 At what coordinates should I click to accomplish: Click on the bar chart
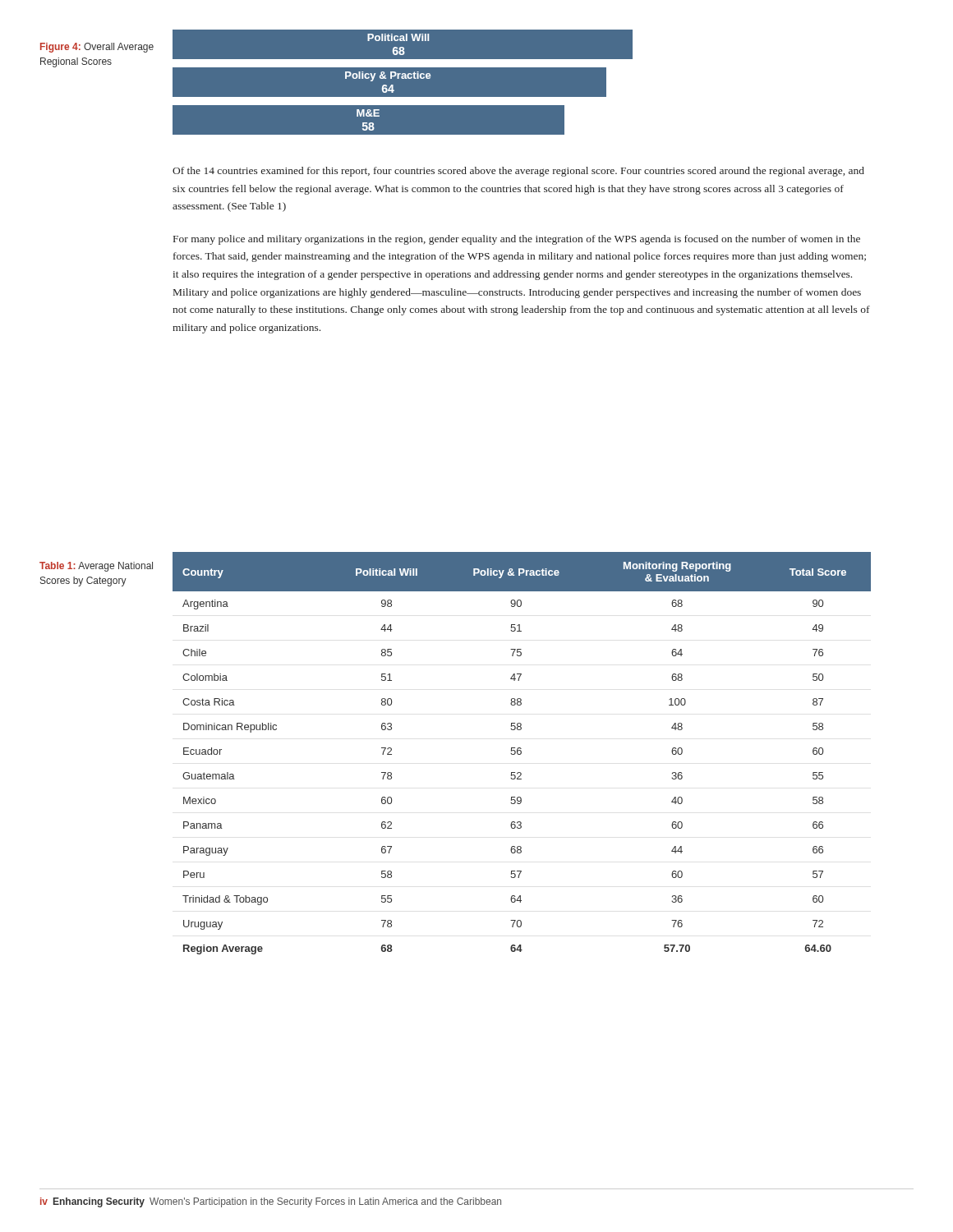(522, 84)
